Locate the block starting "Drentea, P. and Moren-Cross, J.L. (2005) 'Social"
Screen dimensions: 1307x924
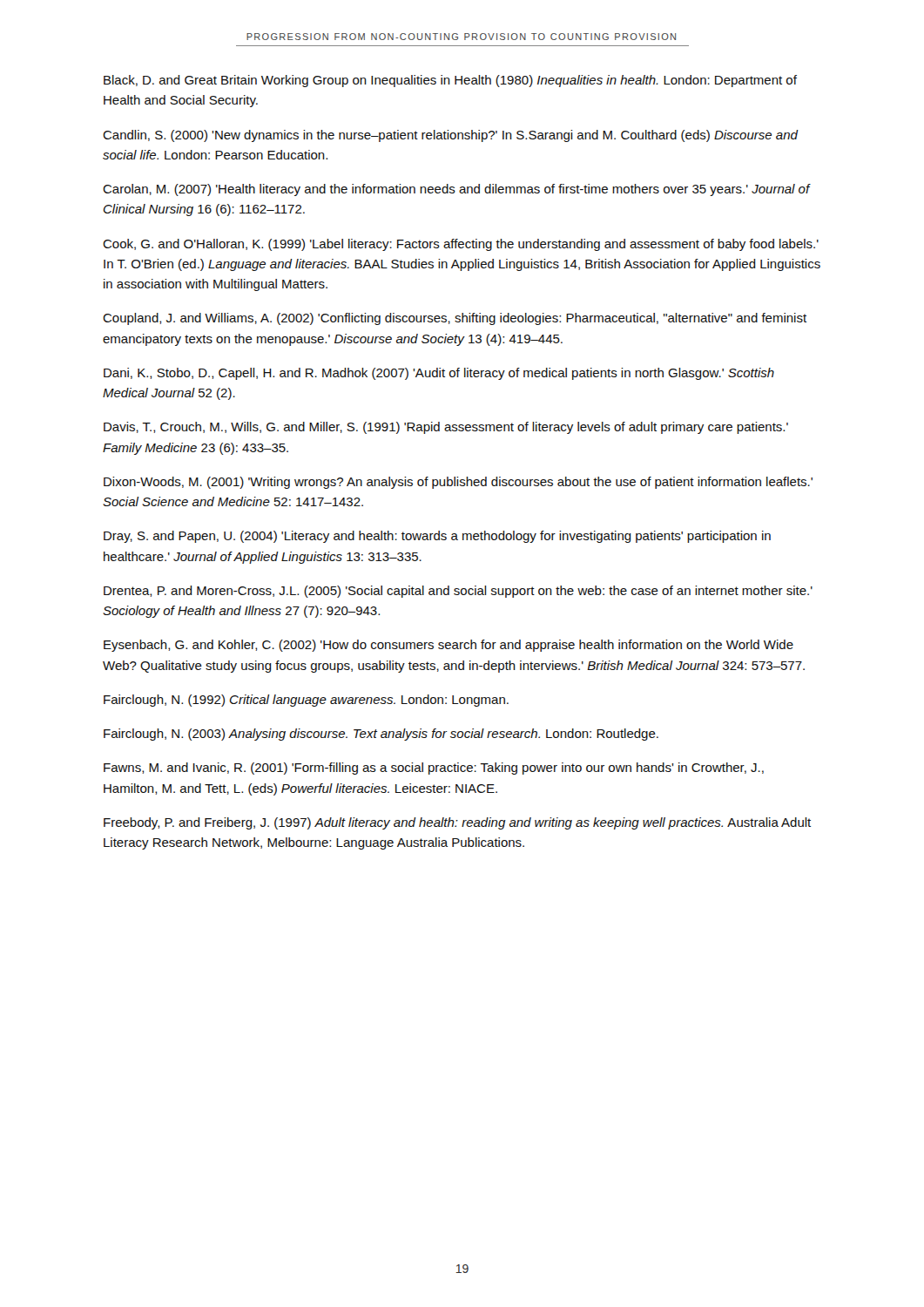458,600
